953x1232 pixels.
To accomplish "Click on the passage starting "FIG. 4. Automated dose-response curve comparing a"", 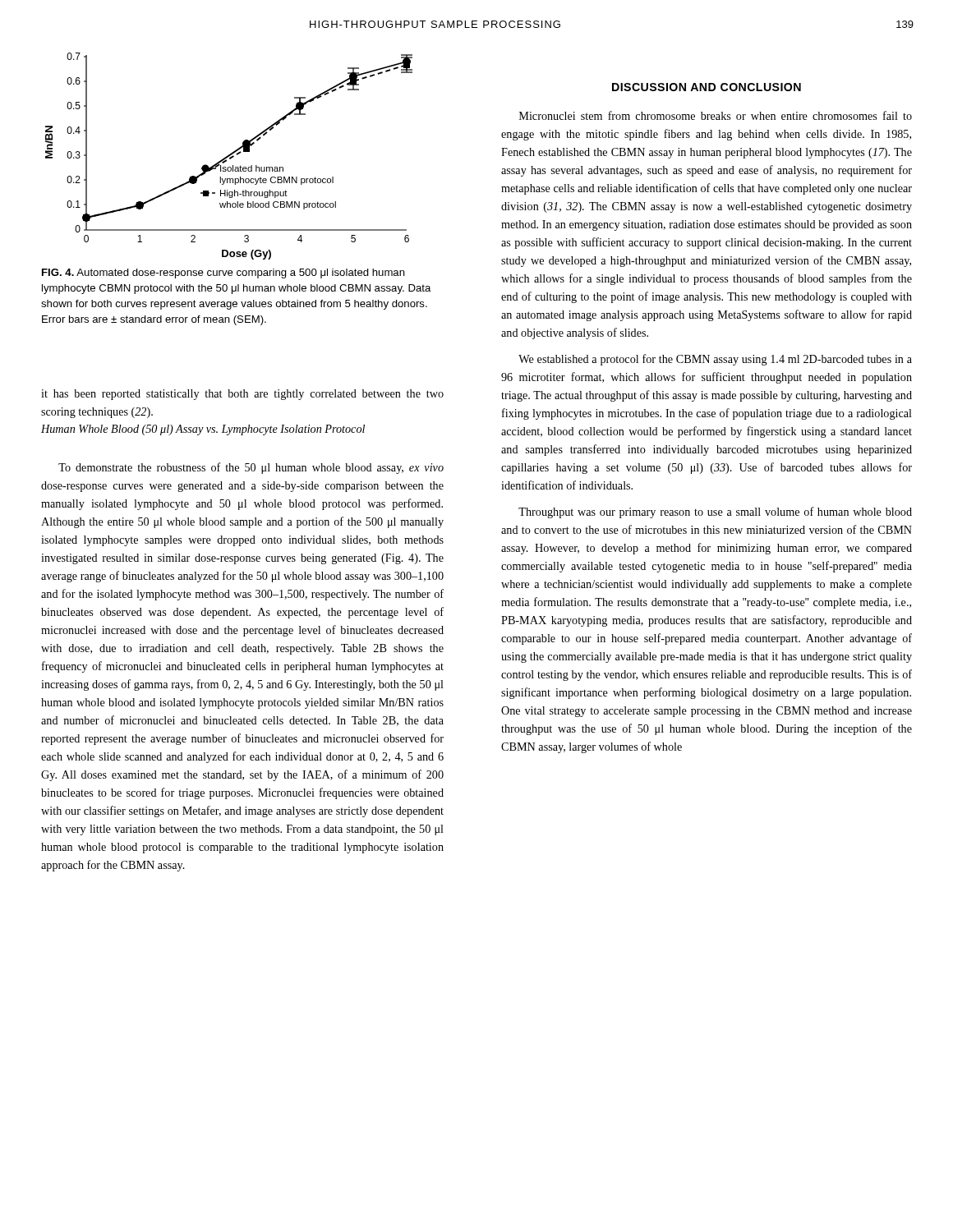I will [236, 296].
